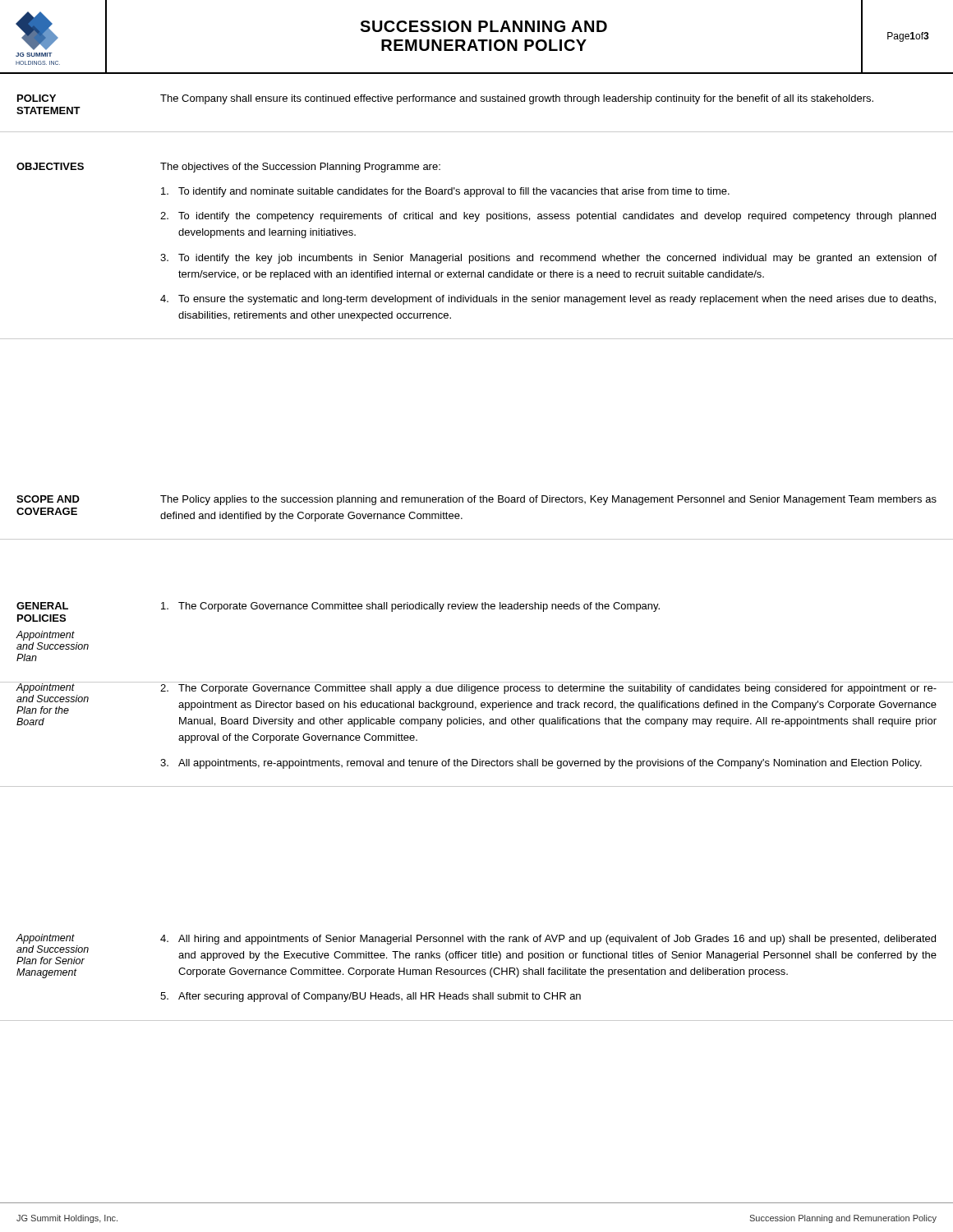Screen dimensions: 1232x953
Task: Find the region starting "3. To identify the key job"
Action: 548,266
